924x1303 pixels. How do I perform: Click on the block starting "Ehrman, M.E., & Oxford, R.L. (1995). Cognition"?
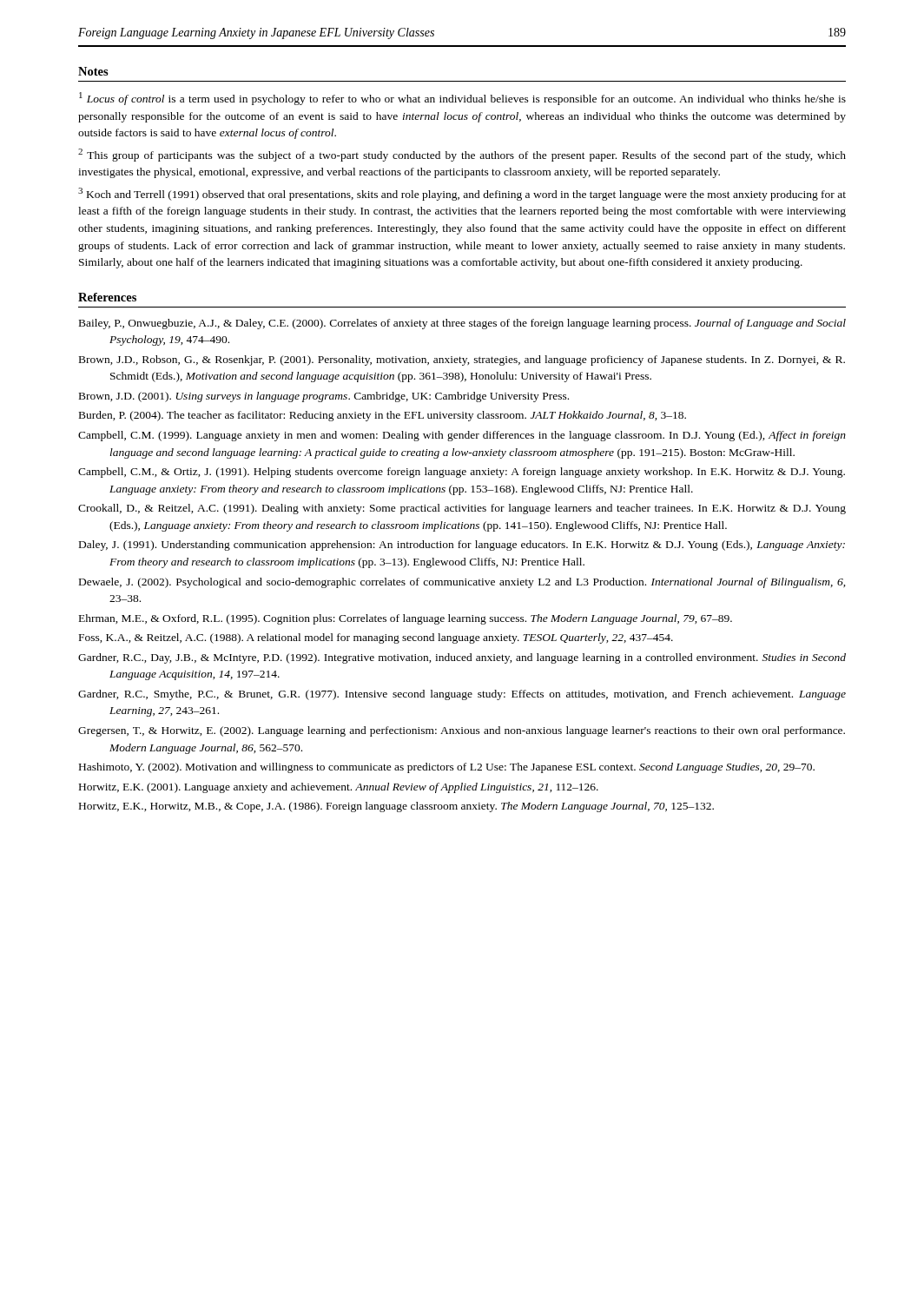[x=405, y=618]
